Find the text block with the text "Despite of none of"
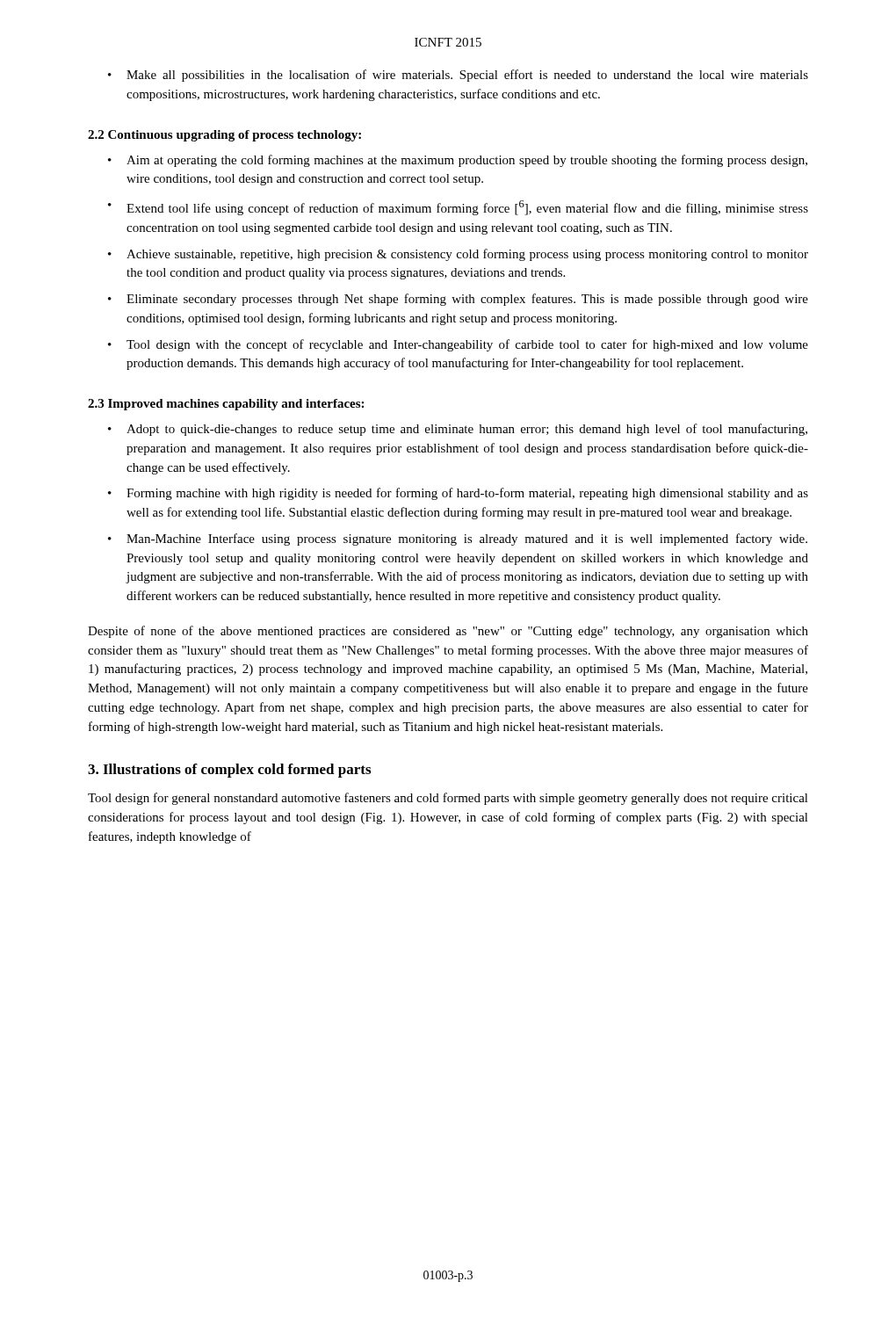The width and height of the screenshot is (896, 1318). (448, 678)
